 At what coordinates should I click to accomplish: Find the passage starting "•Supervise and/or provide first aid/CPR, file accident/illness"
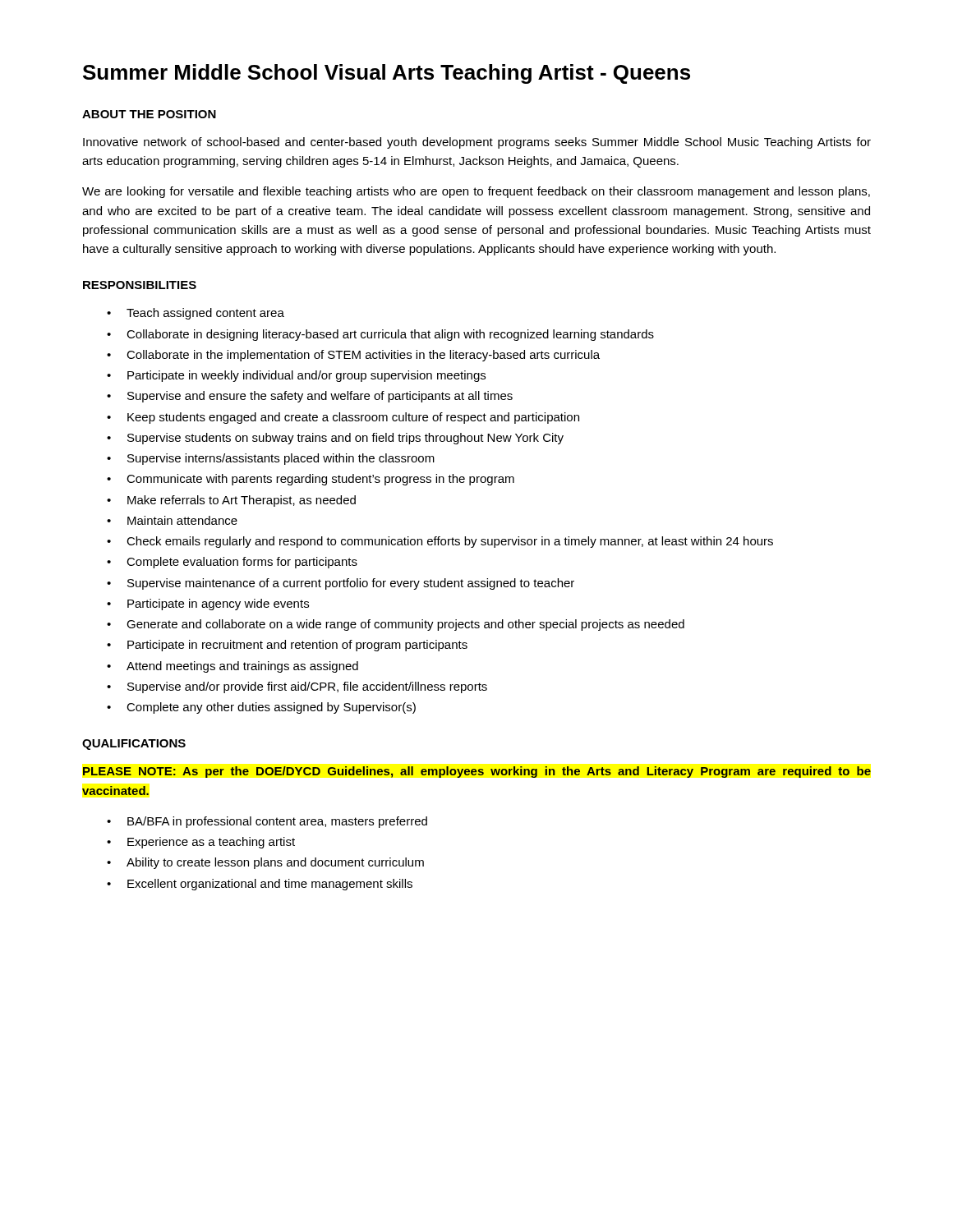(297, 686)
